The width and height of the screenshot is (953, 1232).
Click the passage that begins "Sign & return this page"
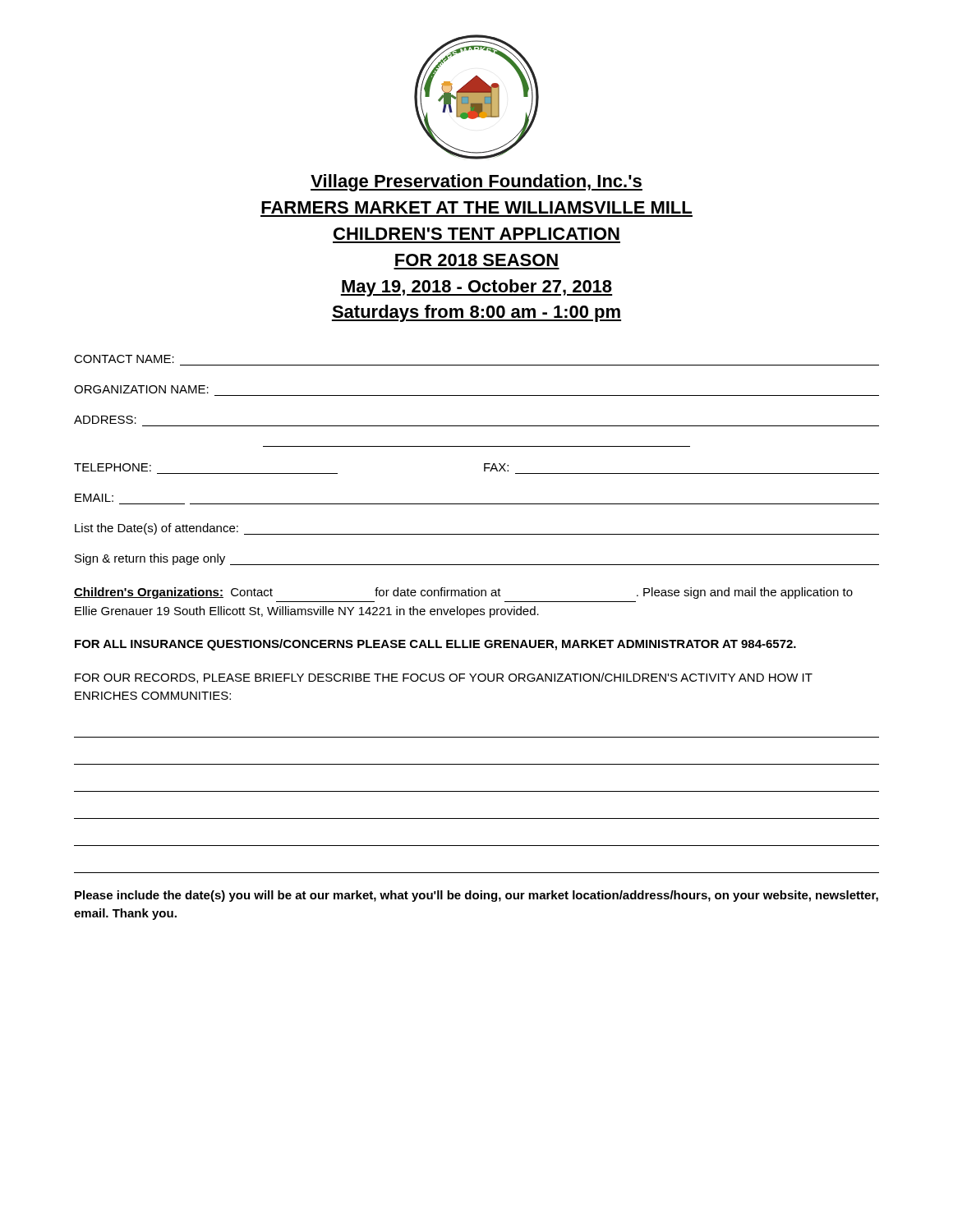click(x=476, y=558)
